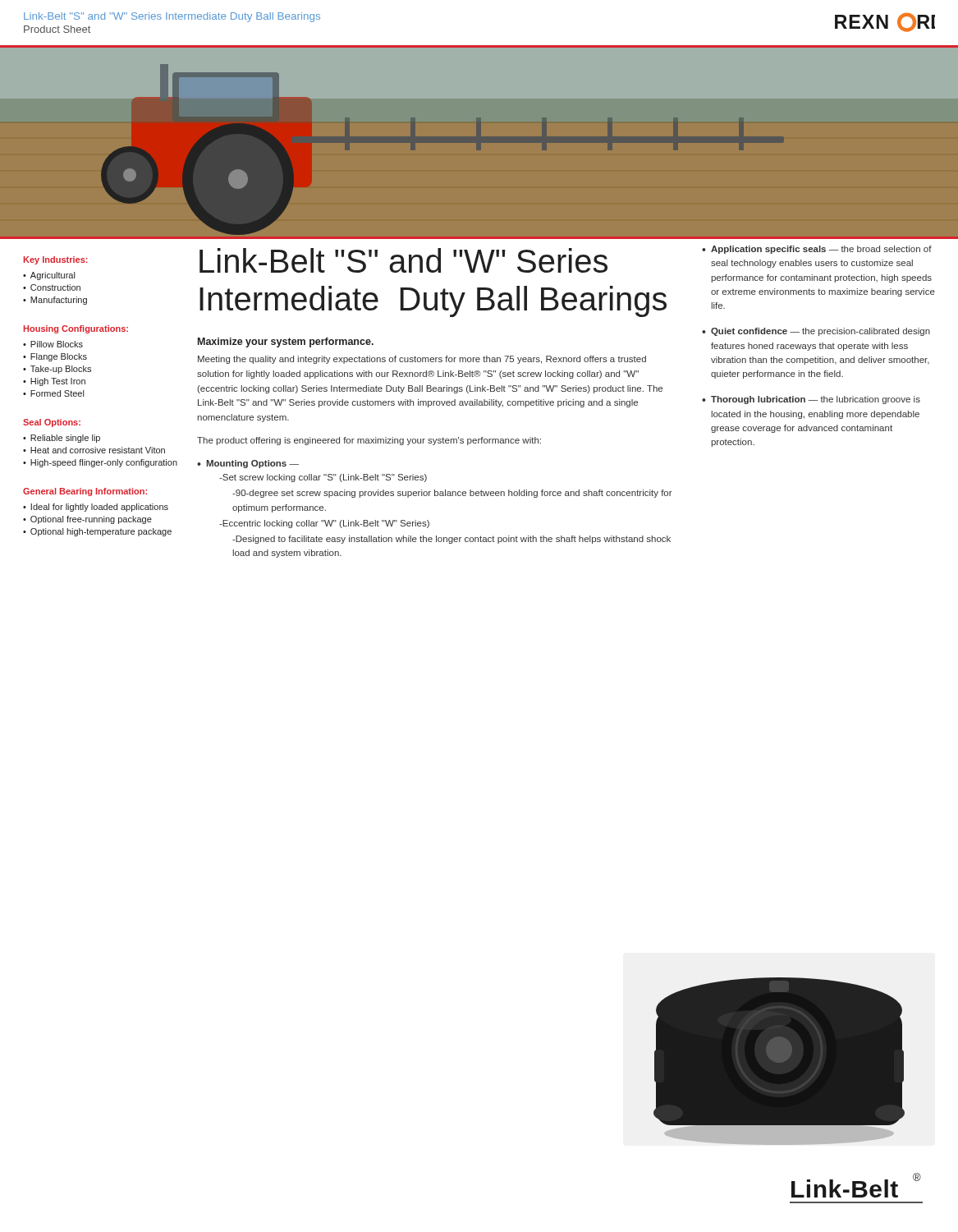Click on the text block starting "Heat and corrosive"
958x1232 pixels.
click(98, 450)
